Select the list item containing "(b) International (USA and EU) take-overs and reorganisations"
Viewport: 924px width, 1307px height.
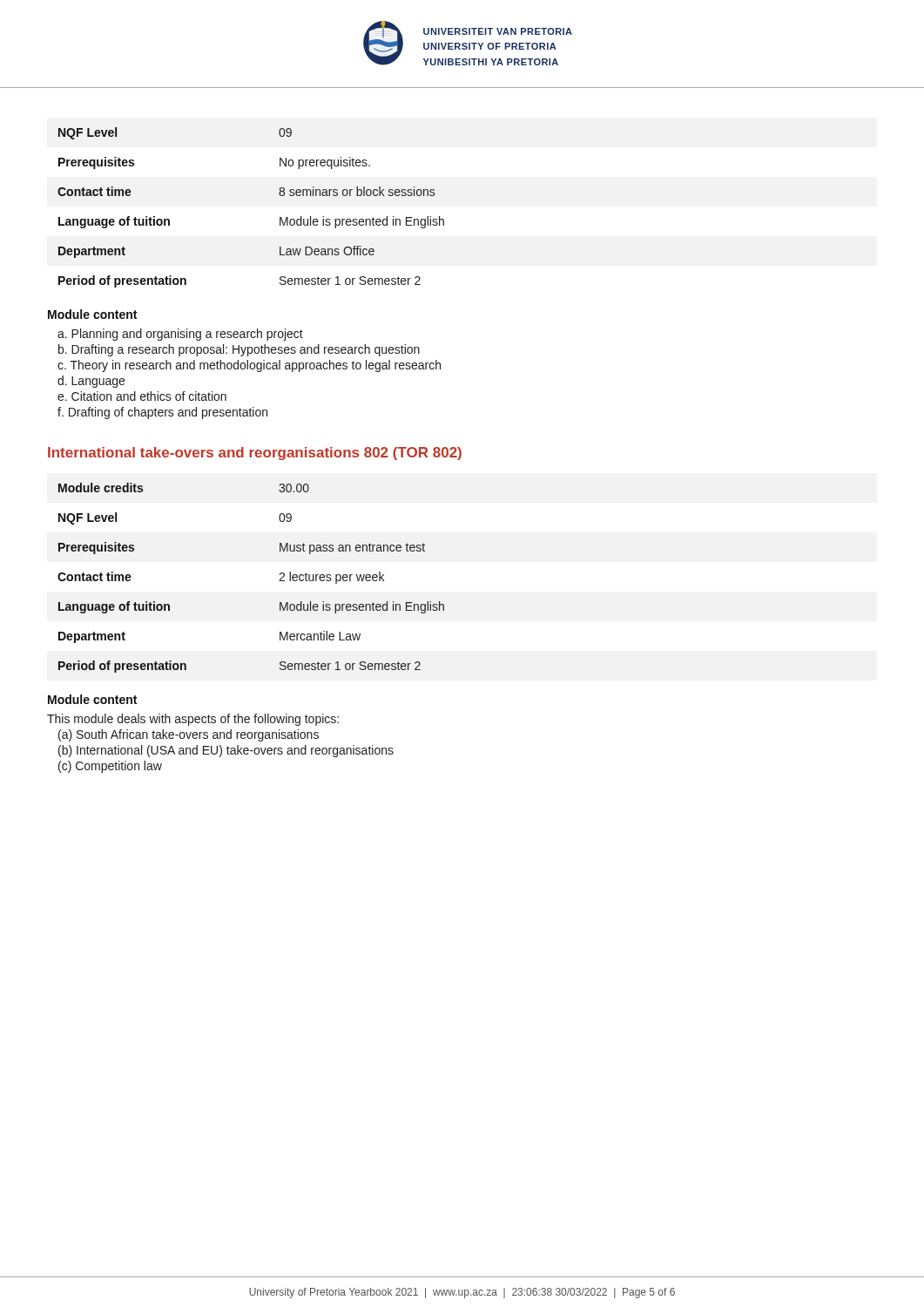coord(226,750)
